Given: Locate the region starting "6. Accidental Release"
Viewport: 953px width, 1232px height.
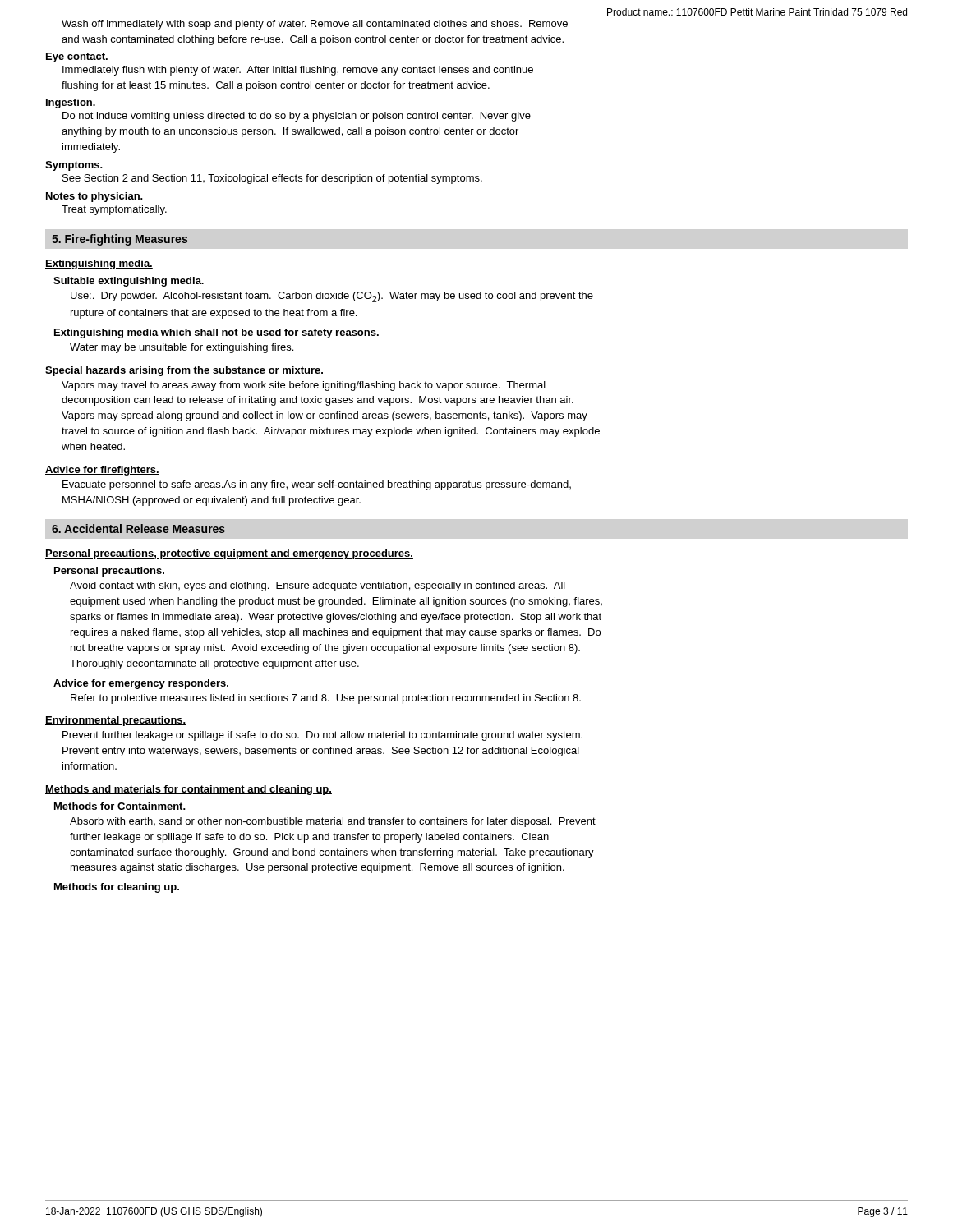Looking at the screenshot, I should point(138,529).
